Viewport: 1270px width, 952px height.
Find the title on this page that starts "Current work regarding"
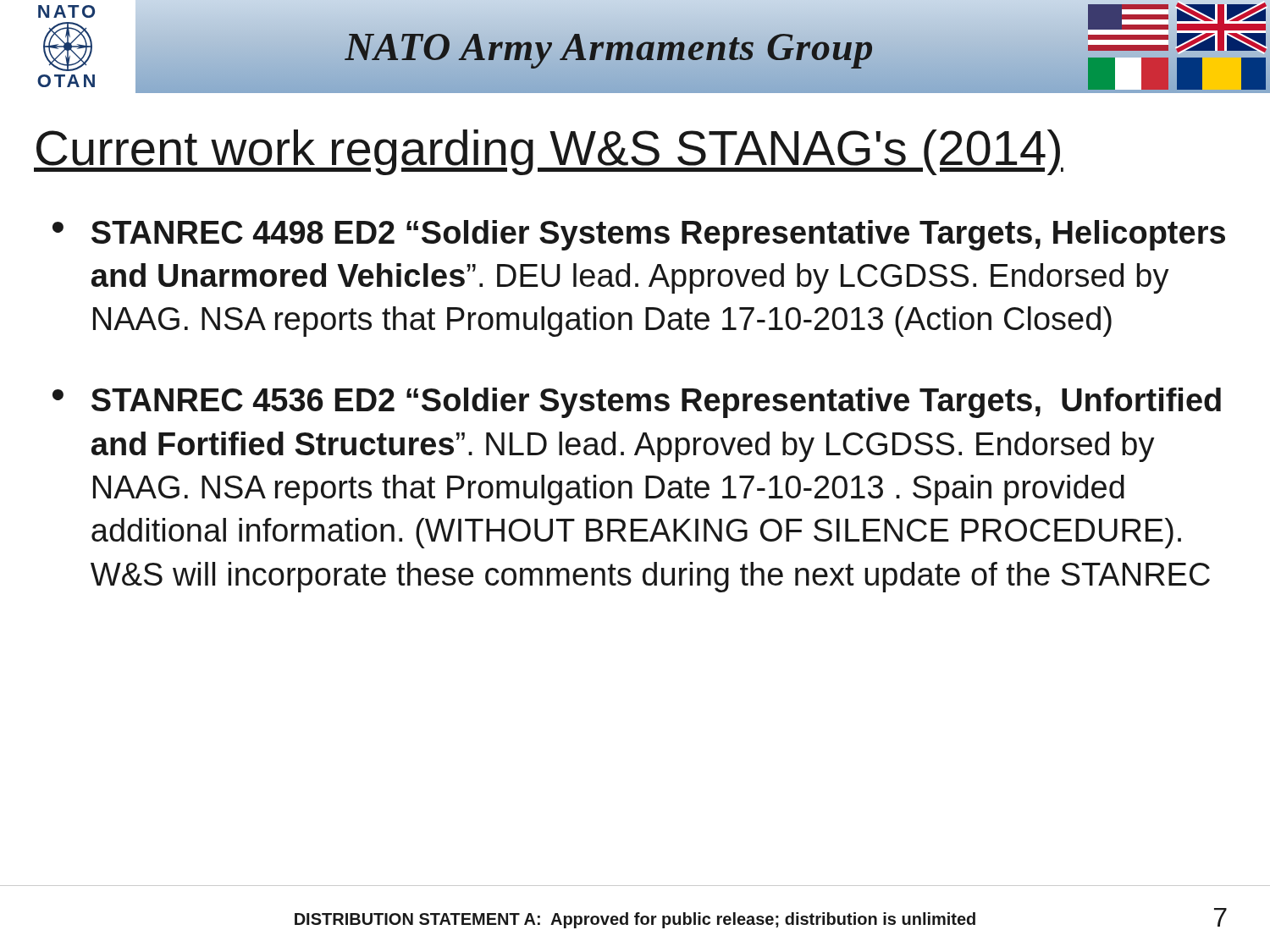[x=548, y=148]
